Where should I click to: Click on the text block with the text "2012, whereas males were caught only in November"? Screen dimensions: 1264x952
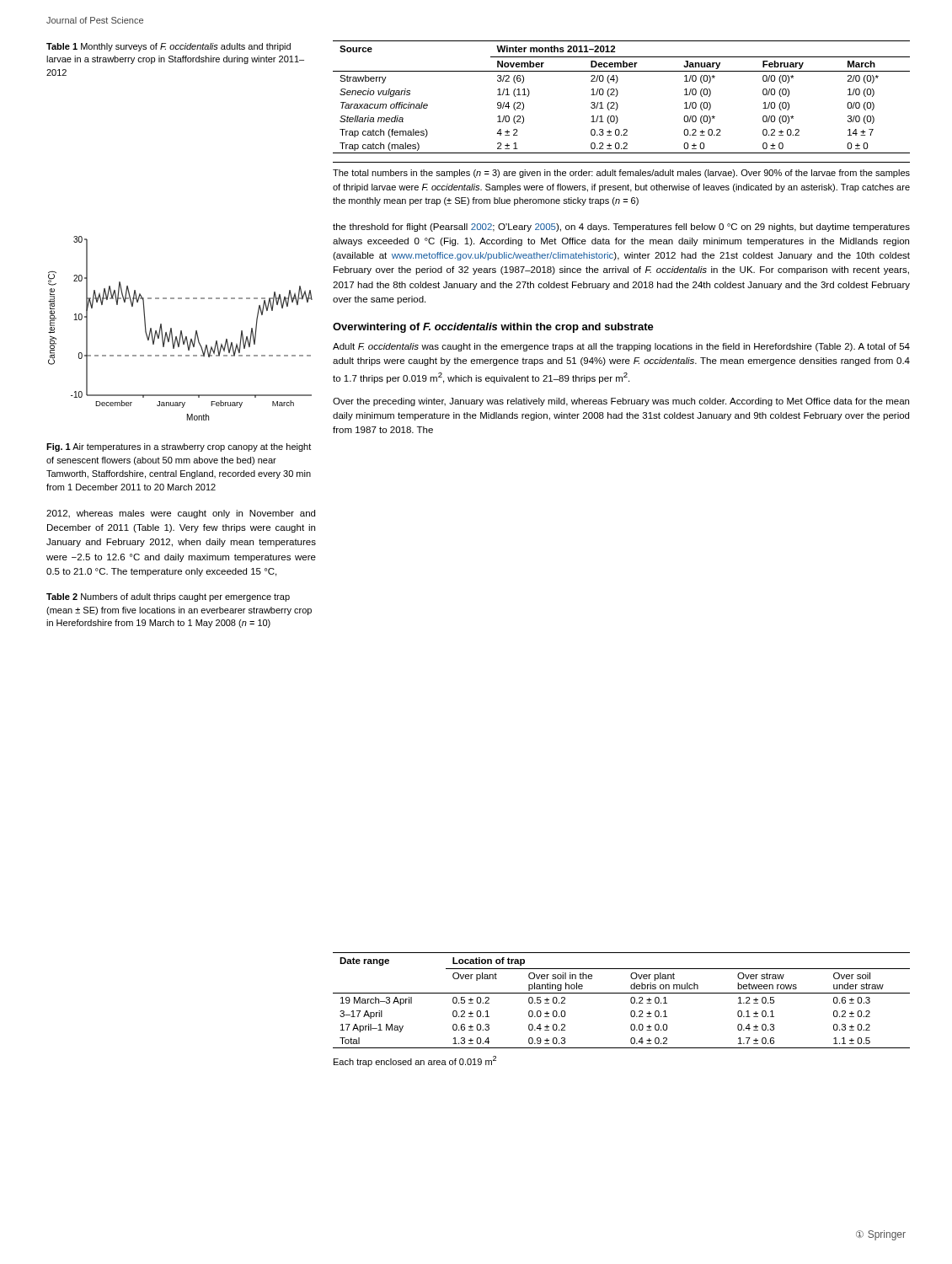click(181, 542)
